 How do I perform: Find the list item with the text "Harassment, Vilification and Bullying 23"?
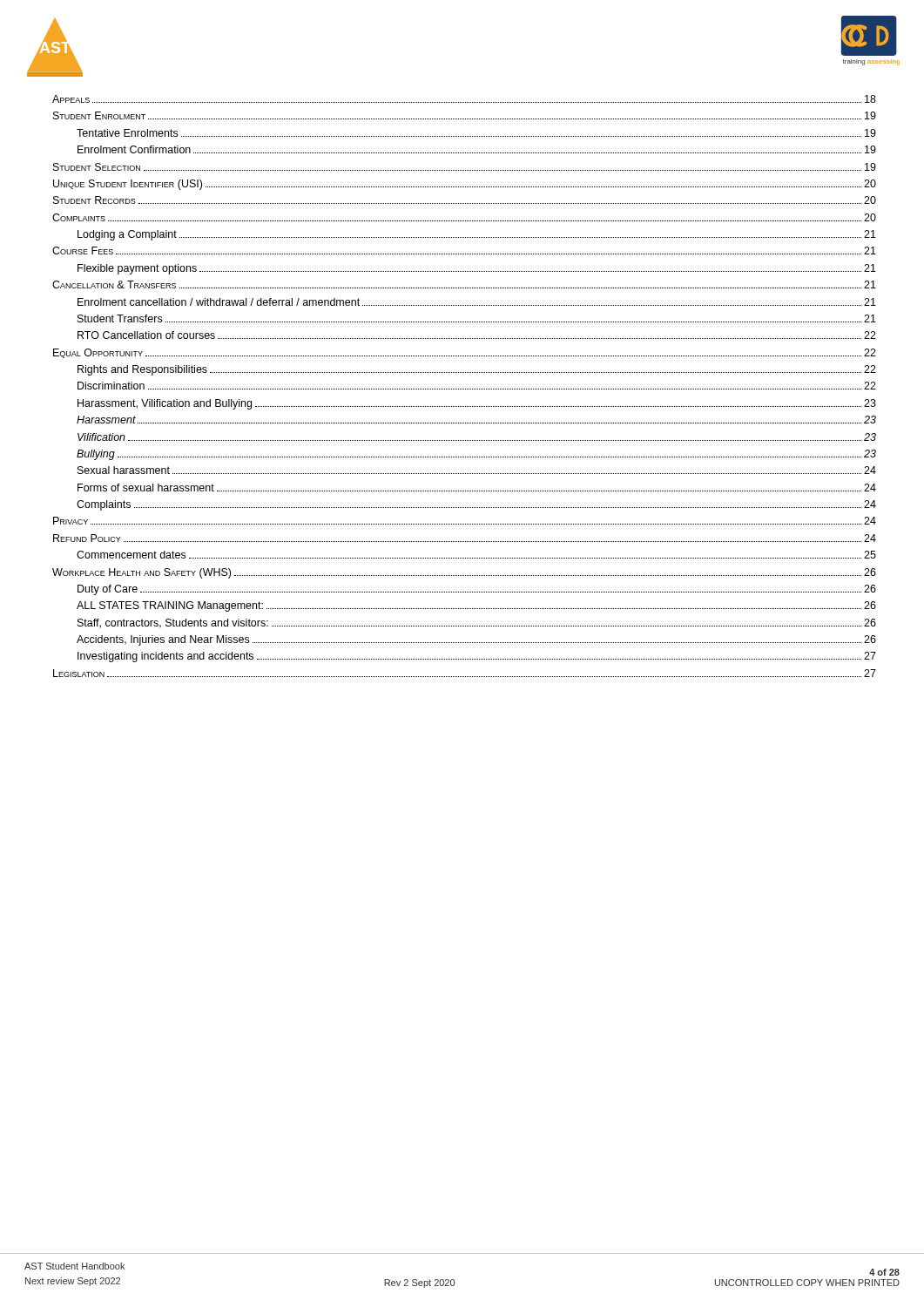tap(476, 404)
